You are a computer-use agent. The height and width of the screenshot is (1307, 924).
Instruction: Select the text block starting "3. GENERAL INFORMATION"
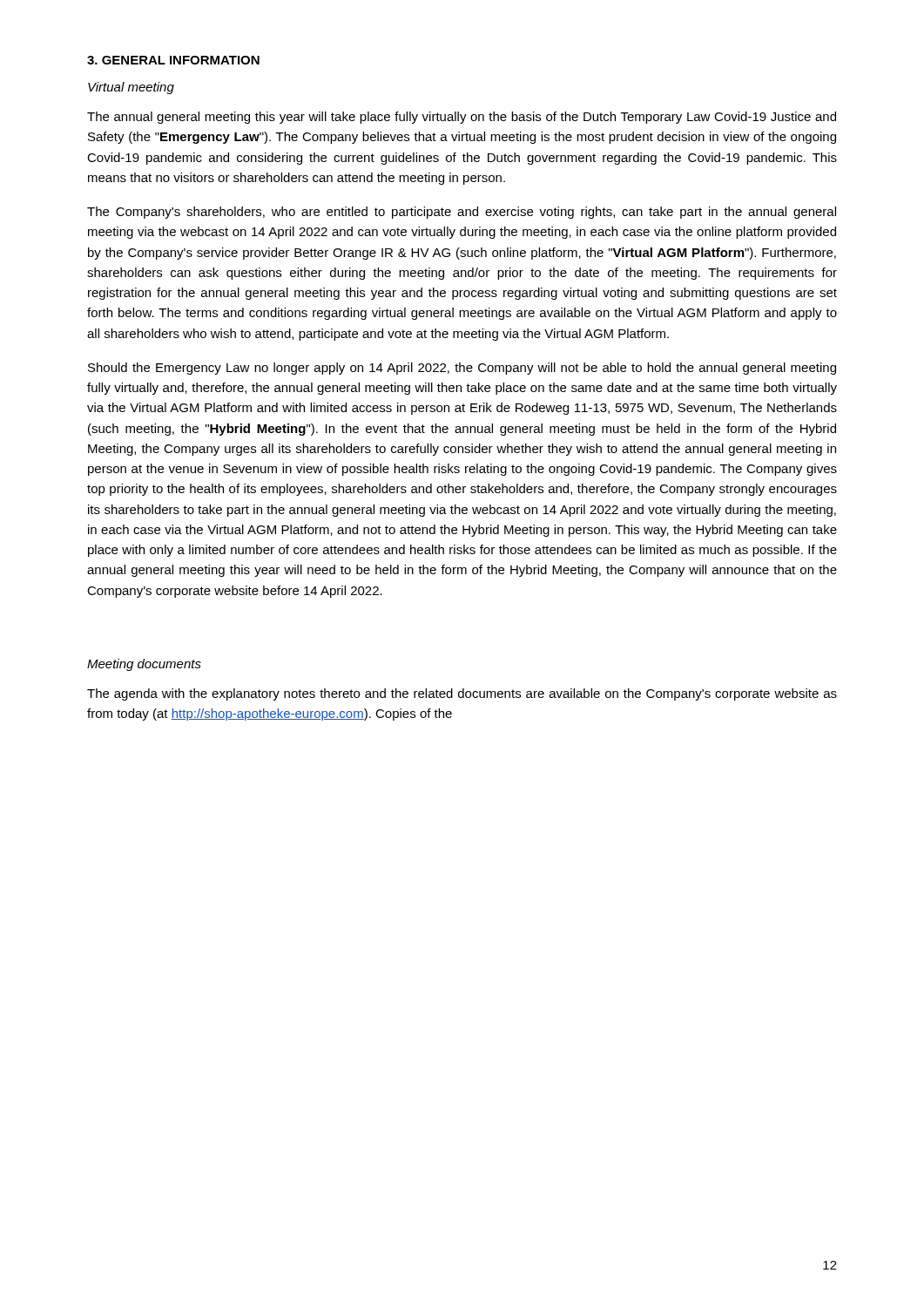click(x=174, y=60)
